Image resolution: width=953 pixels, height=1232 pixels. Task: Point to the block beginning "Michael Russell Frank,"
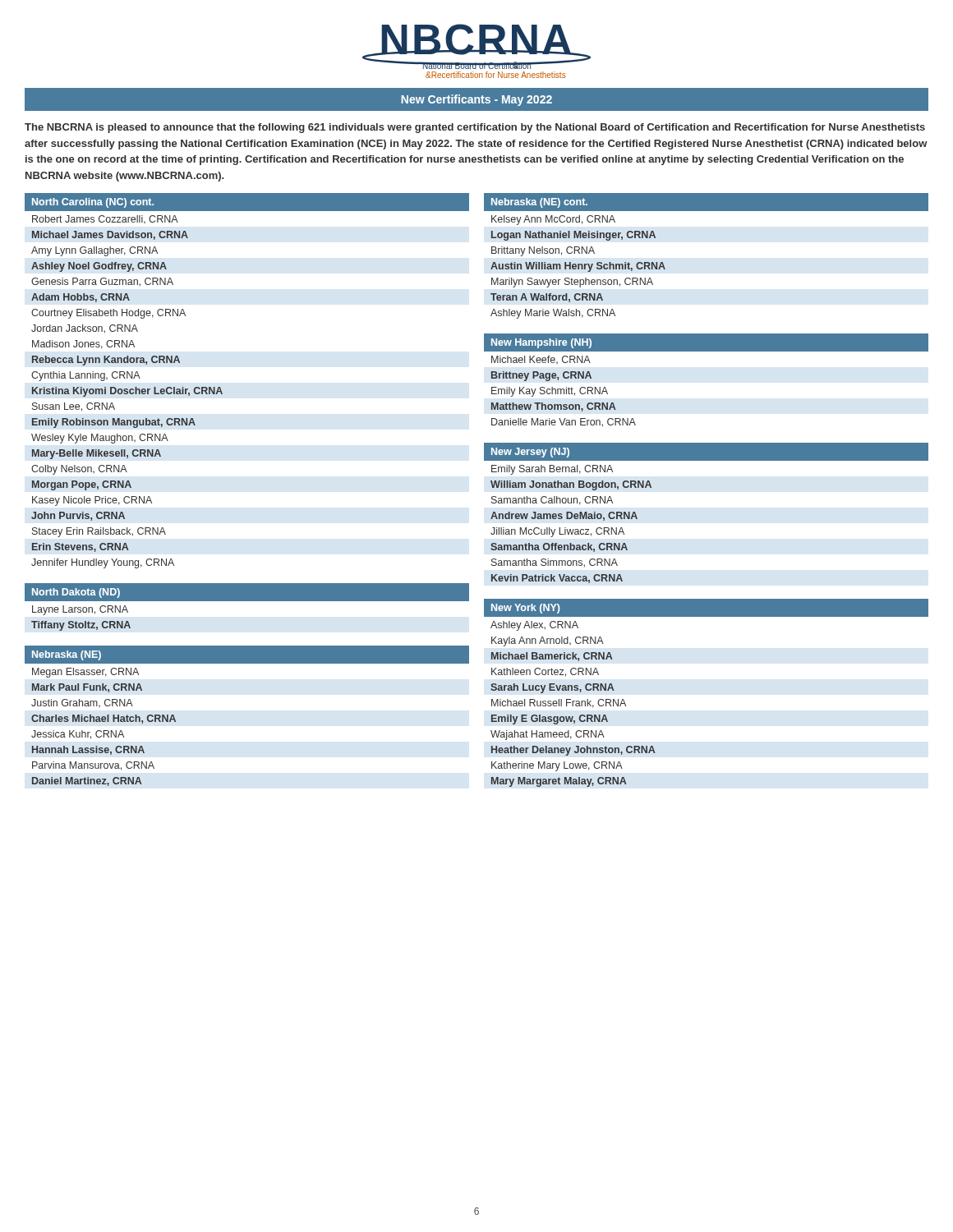point(558,703)
